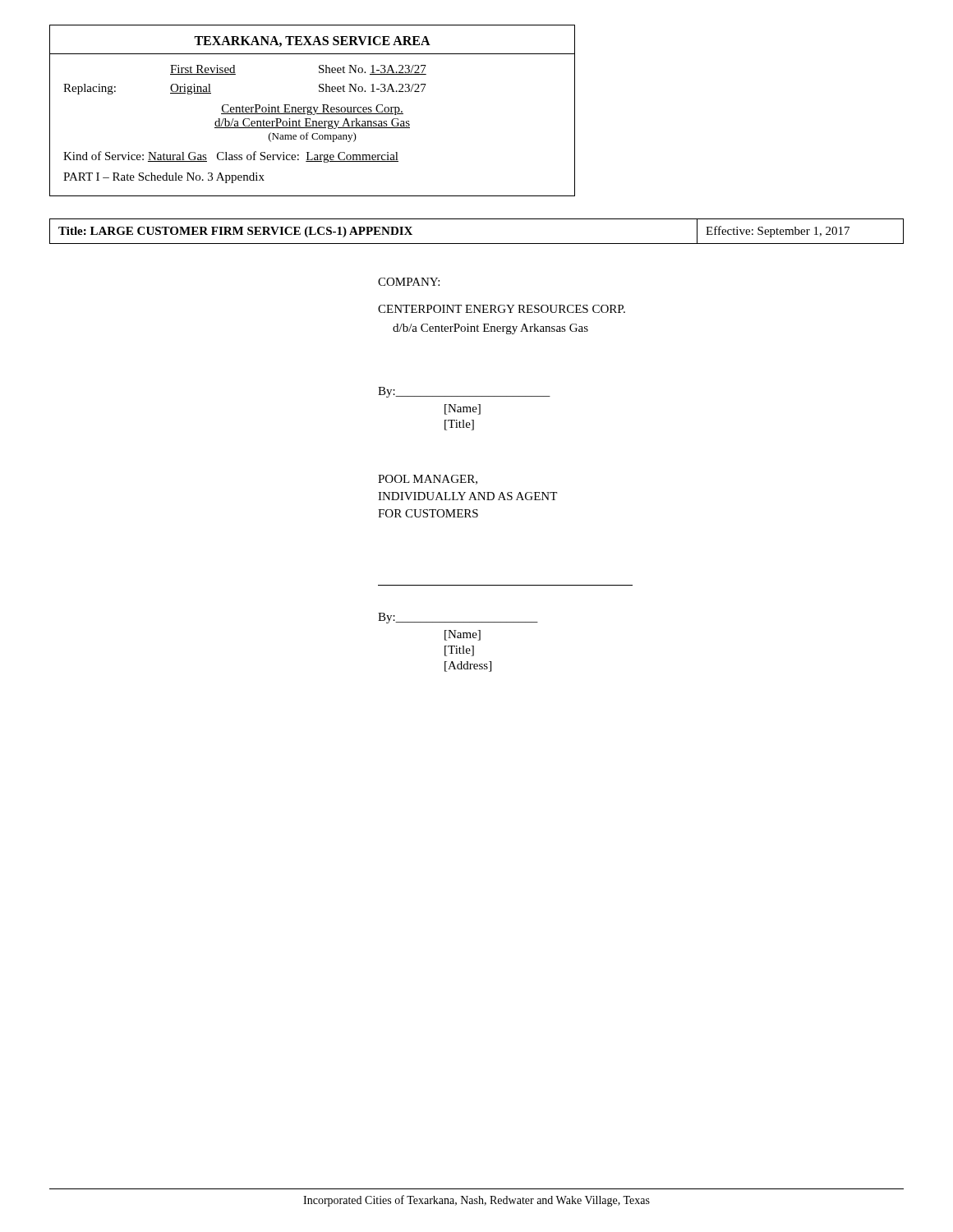Point to the passage starting "POOL MANAGER,"
Screen dimensions: 1232x953
click(x=428, y=479)
